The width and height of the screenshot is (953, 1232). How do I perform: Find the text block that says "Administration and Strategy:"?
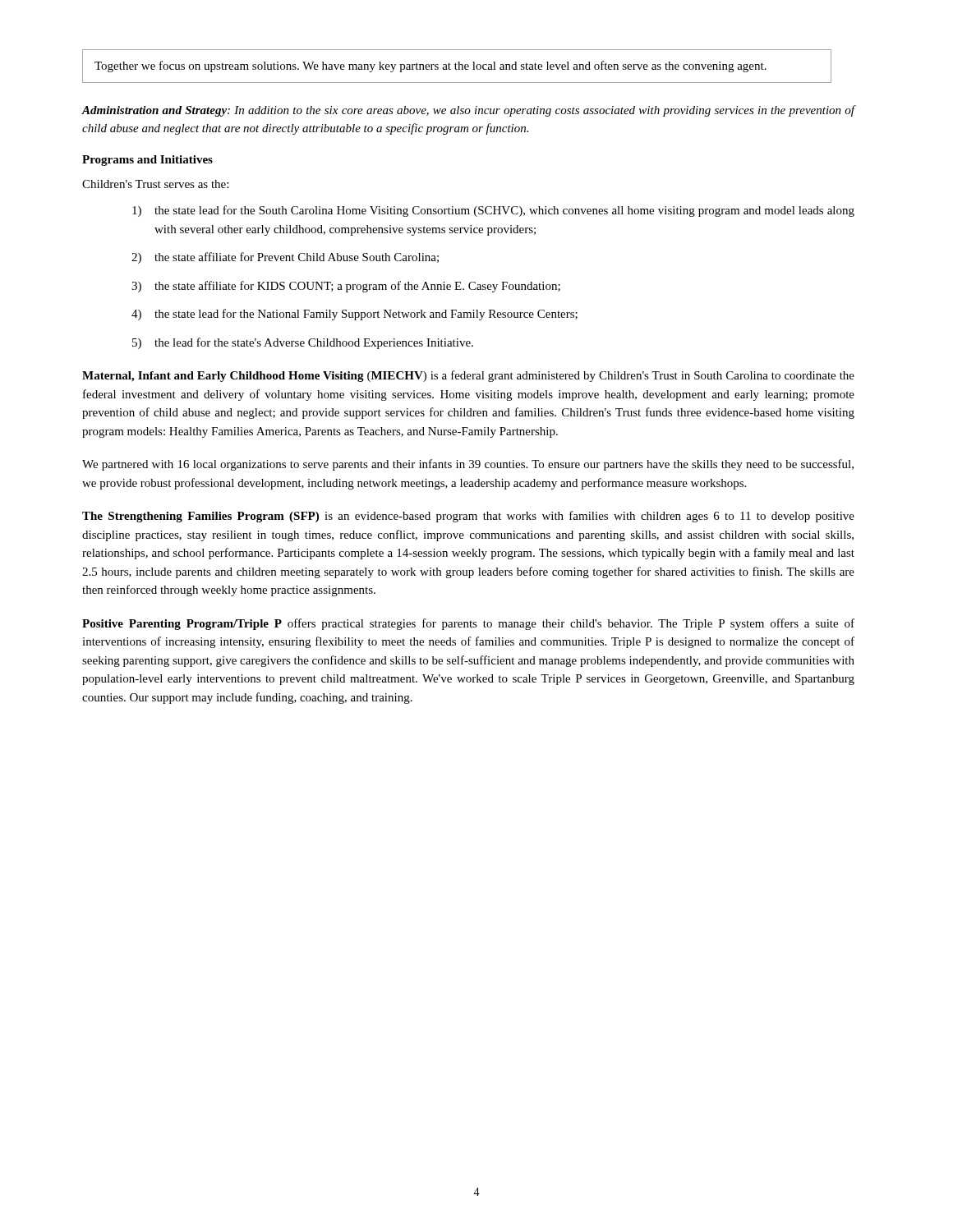468,119
